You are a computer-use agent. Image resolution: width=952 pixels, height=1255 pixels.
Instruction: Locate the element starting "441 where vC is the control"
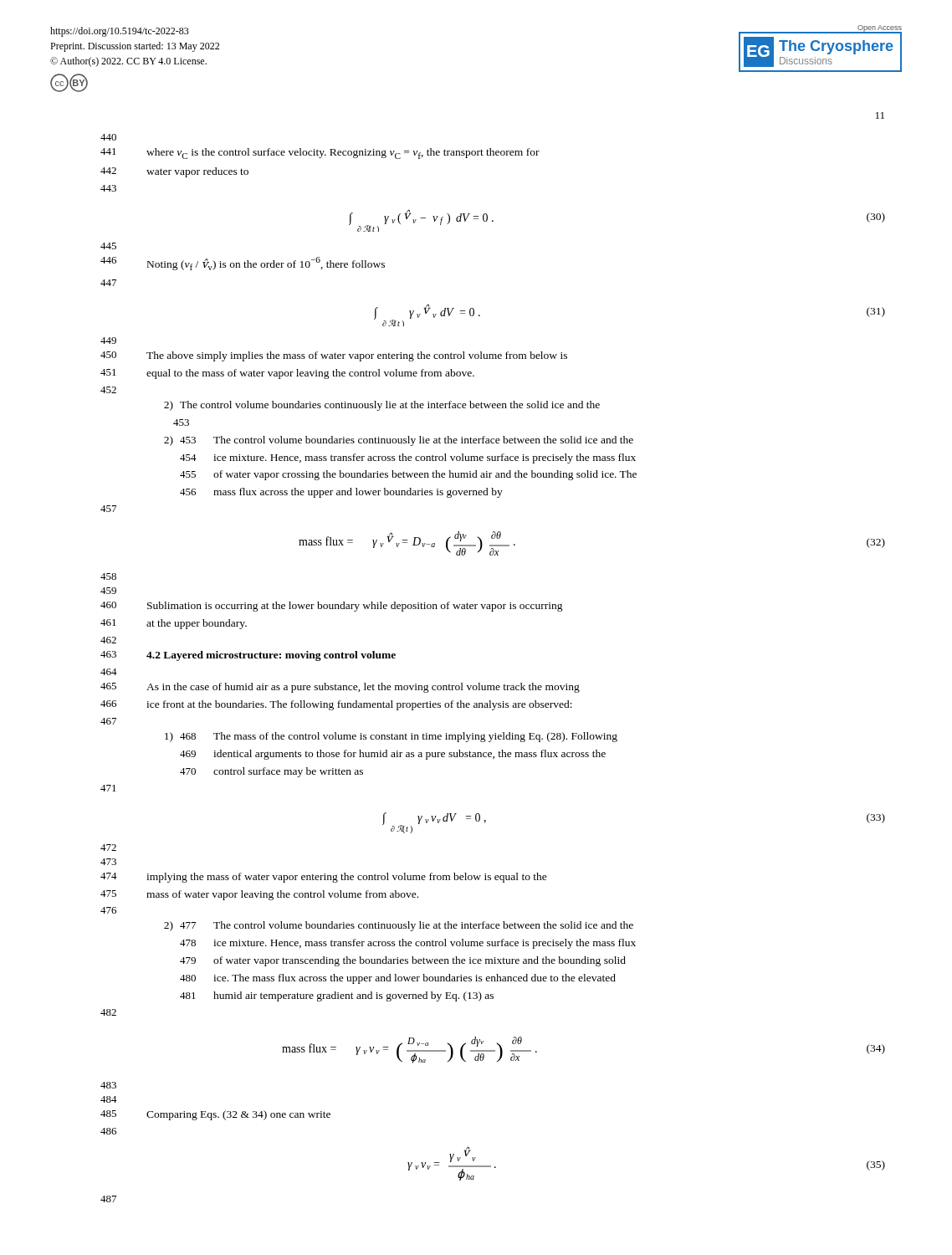pyautogui.click(x=493, y=162)
